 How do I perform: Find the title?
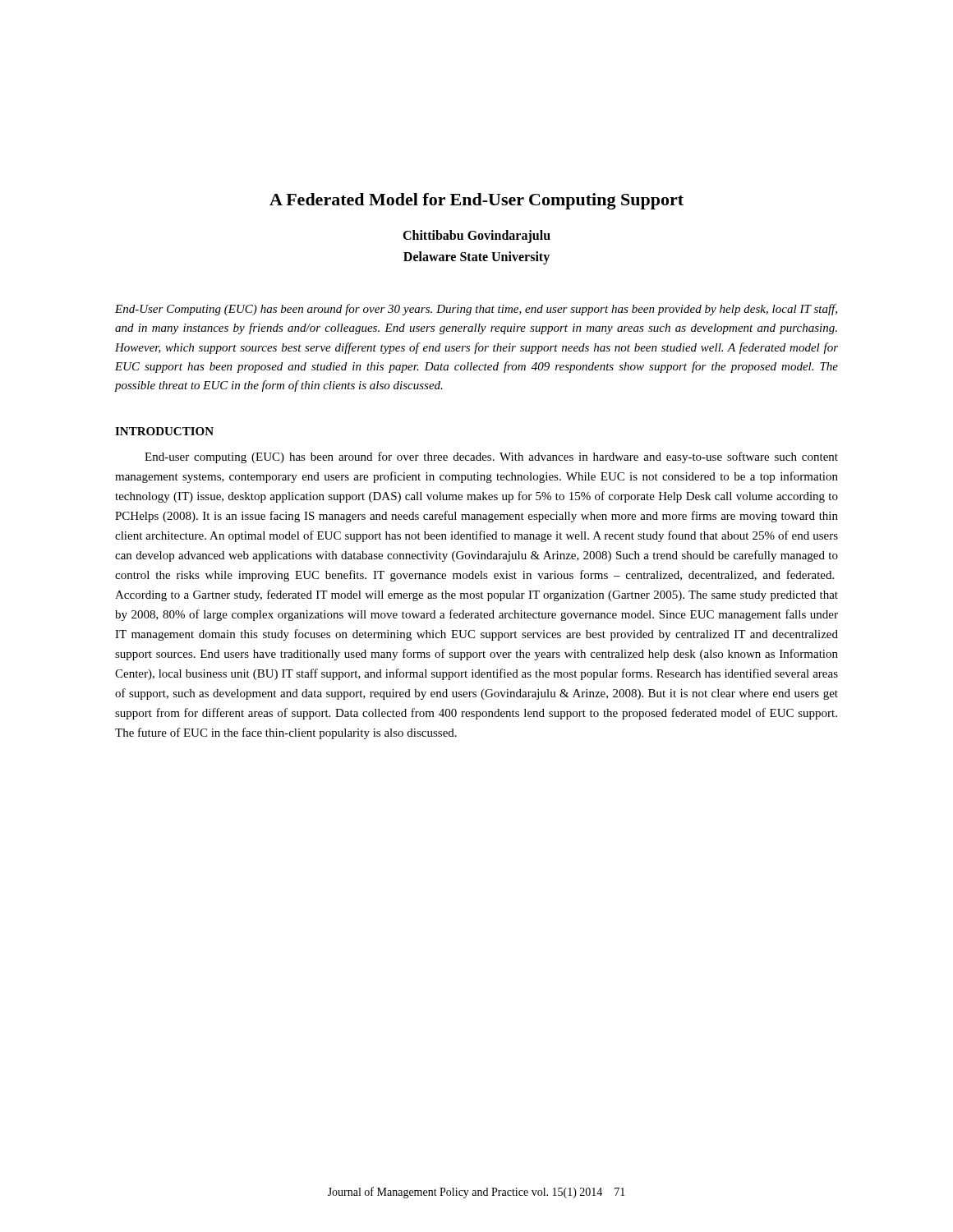click(x=476, y=200)
